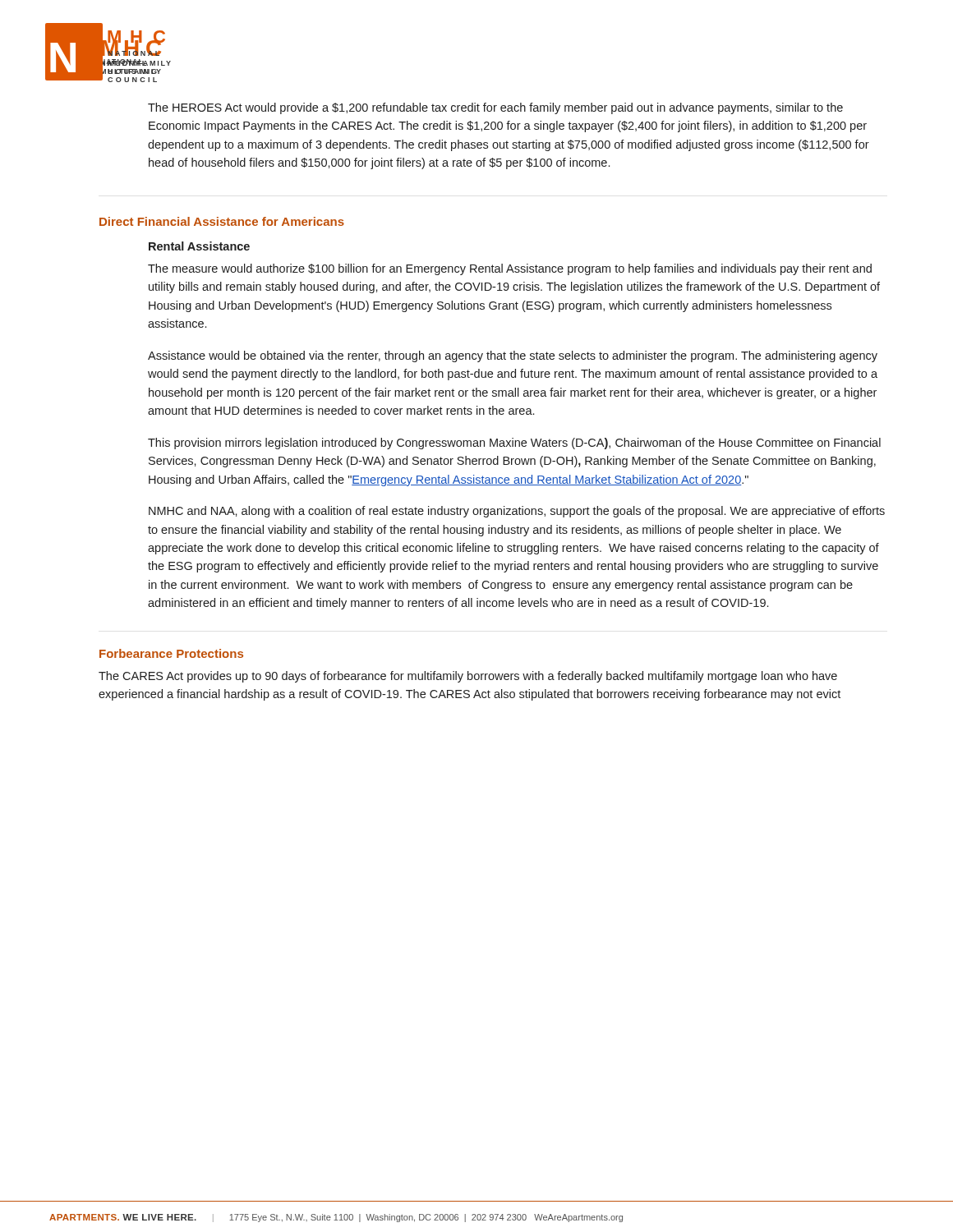This screenshot has height=1232, width=953.
Task: Click on the logo
Action: (x=140, y=53)
